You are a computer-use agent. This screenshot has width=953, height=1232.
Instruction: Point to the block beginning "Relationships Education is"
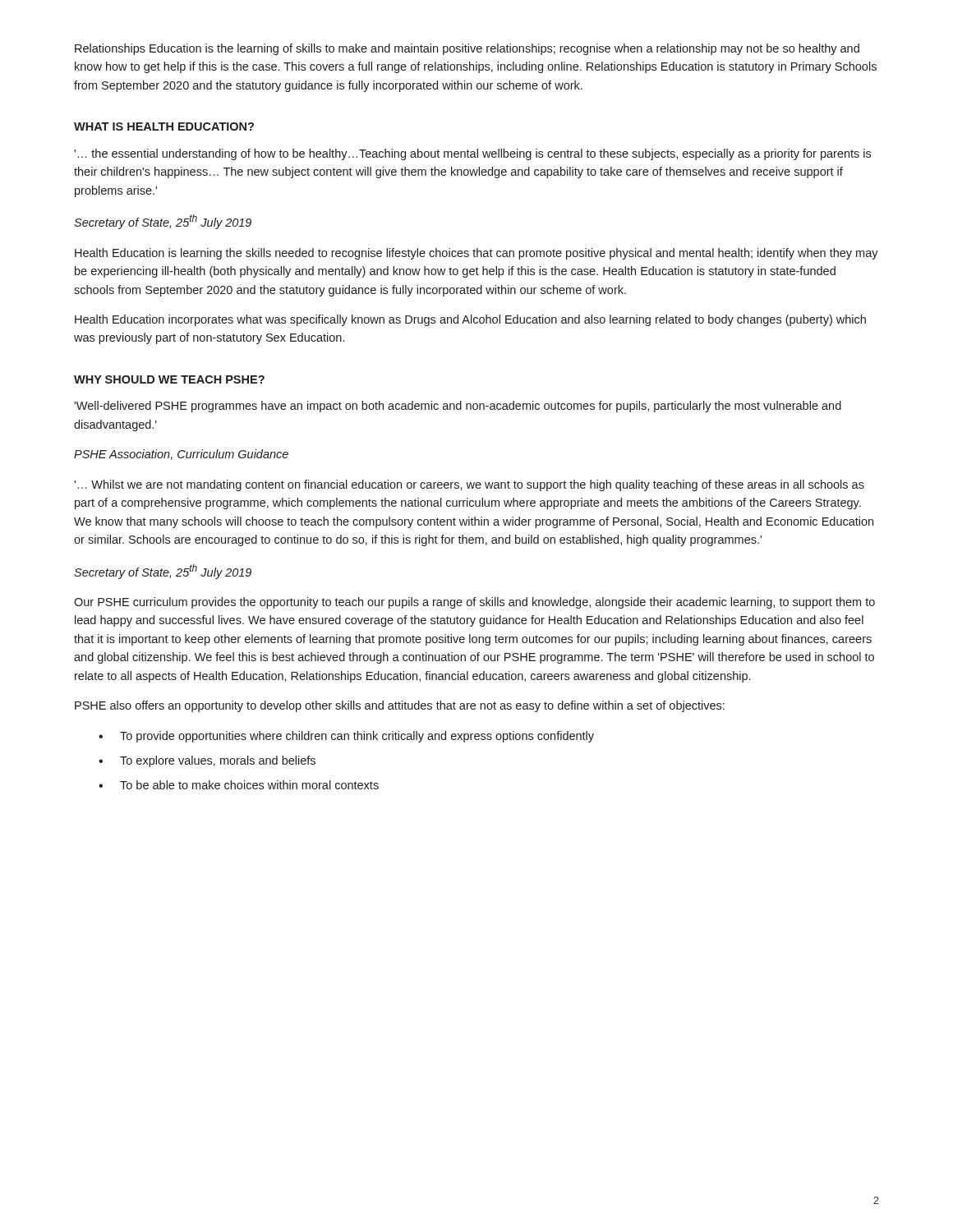[x=475, y=67]
